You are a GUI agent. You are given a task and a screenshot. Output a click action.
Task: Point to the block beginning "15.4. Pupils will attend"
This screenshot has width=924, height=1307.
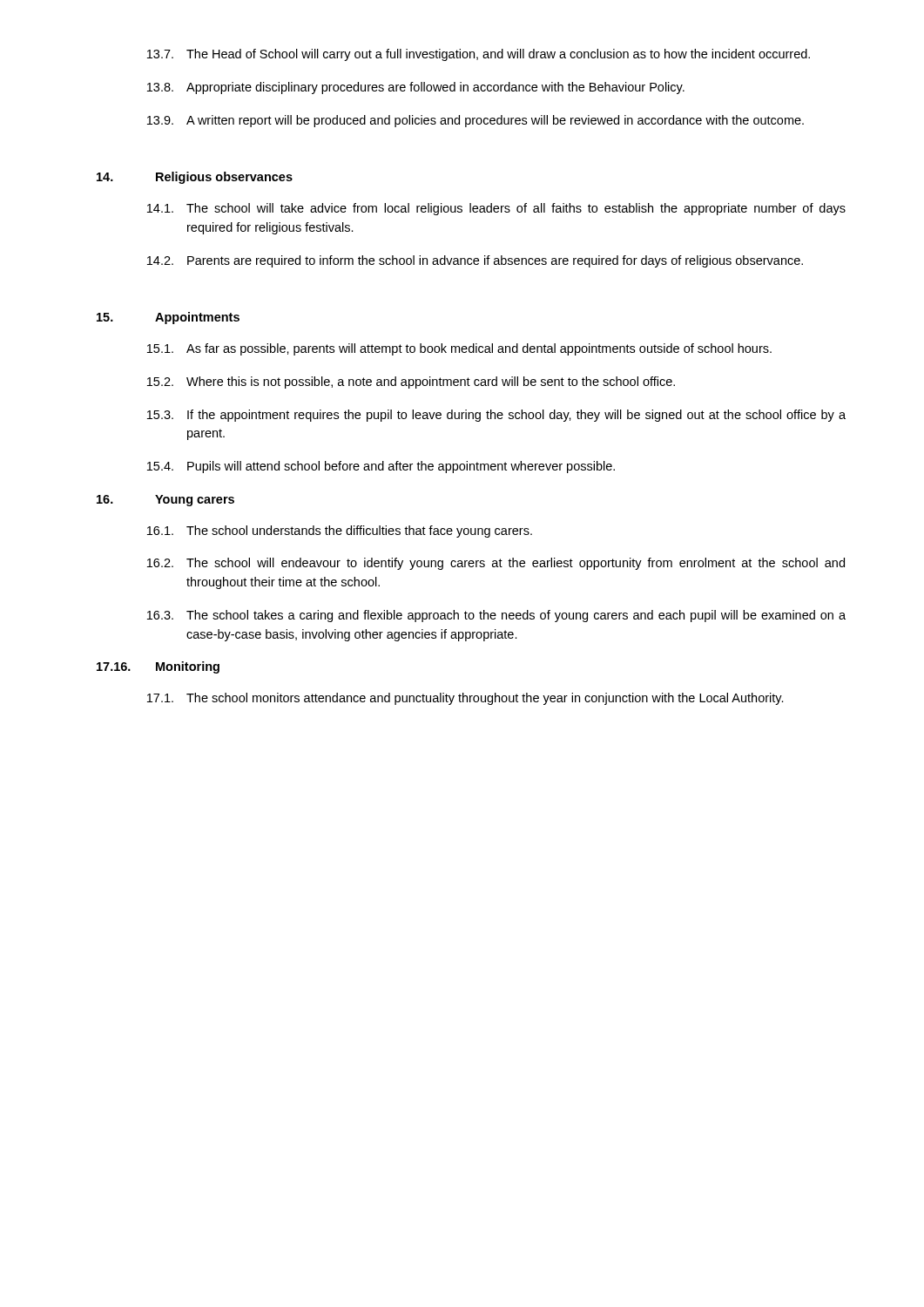[471, 467]
